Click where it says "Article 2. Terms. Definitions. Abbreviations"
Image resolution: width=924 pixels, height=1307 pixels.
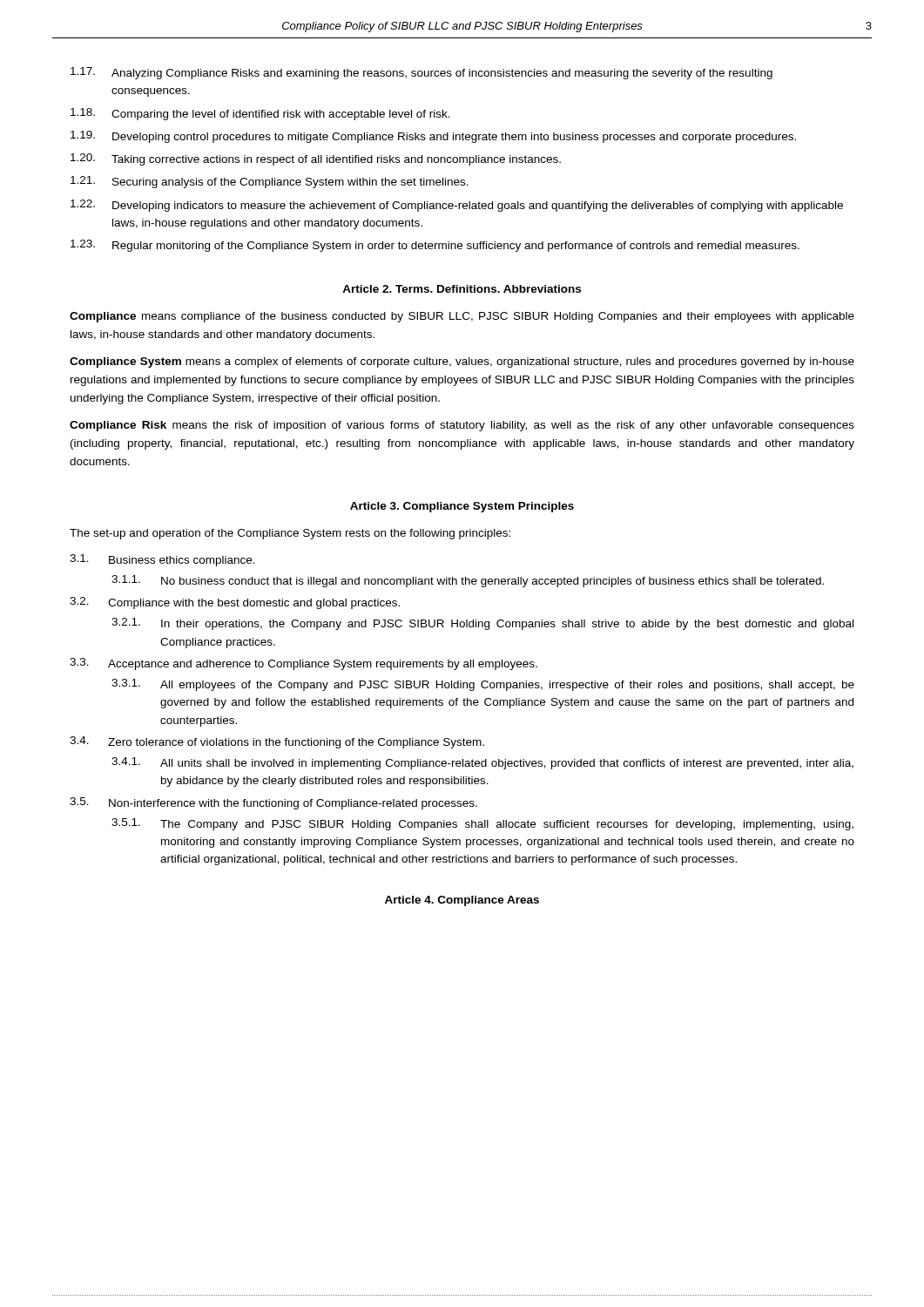462,289
